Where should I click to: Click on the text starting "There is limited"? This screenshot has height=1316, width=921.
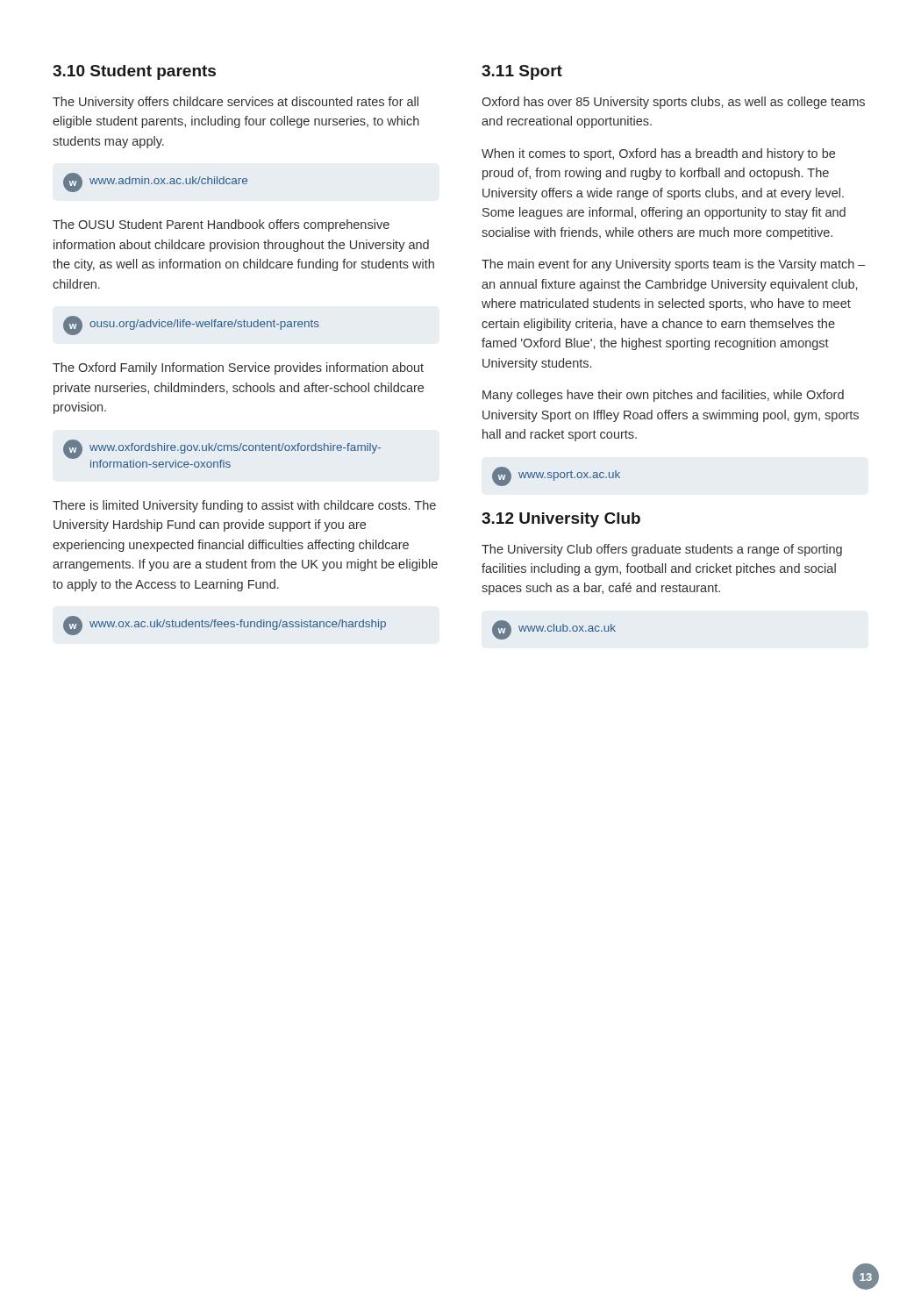click(245, 545)
